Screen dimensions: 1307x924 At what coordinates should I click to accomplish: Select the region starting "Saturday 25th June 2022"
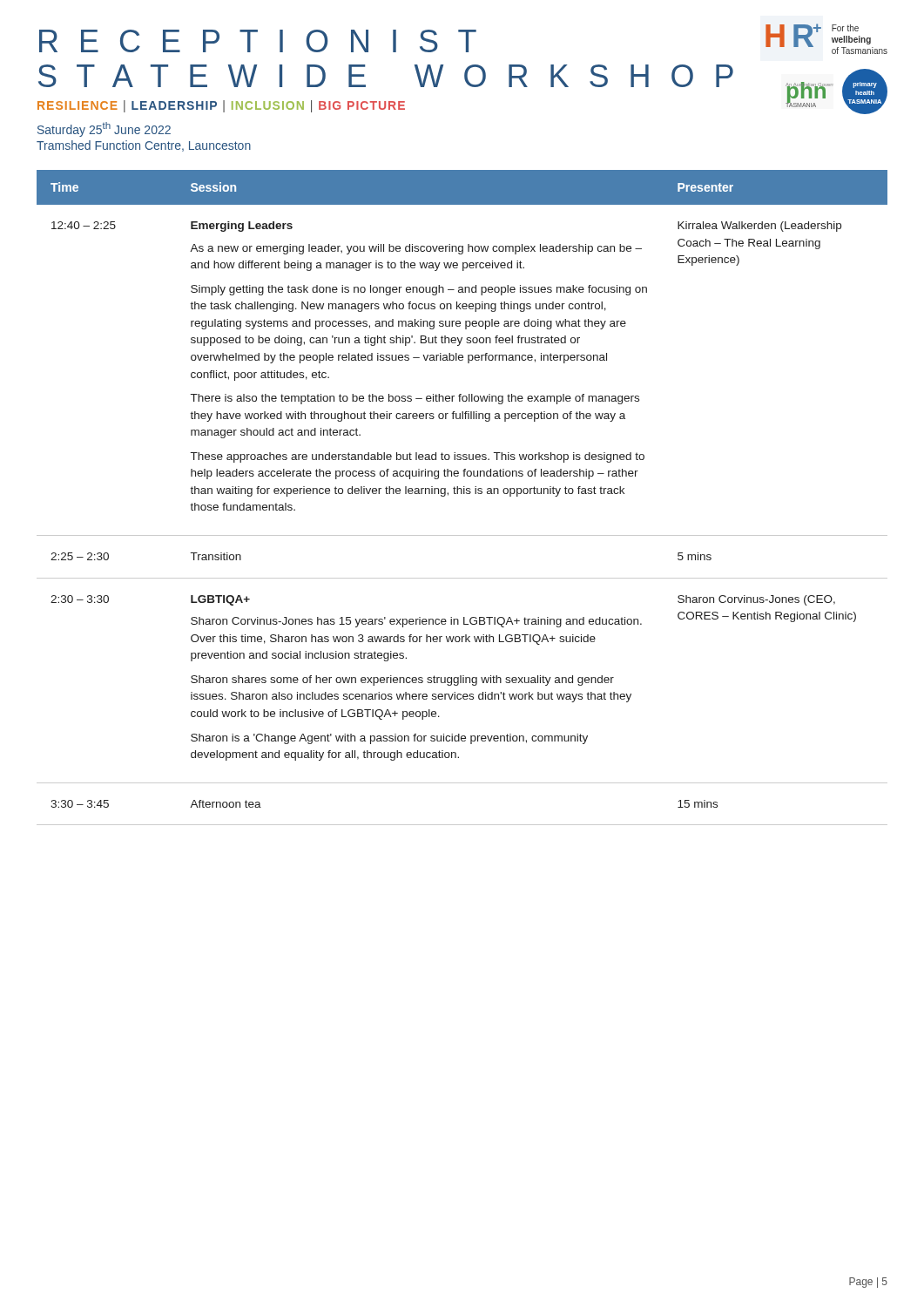click(104, 128)
